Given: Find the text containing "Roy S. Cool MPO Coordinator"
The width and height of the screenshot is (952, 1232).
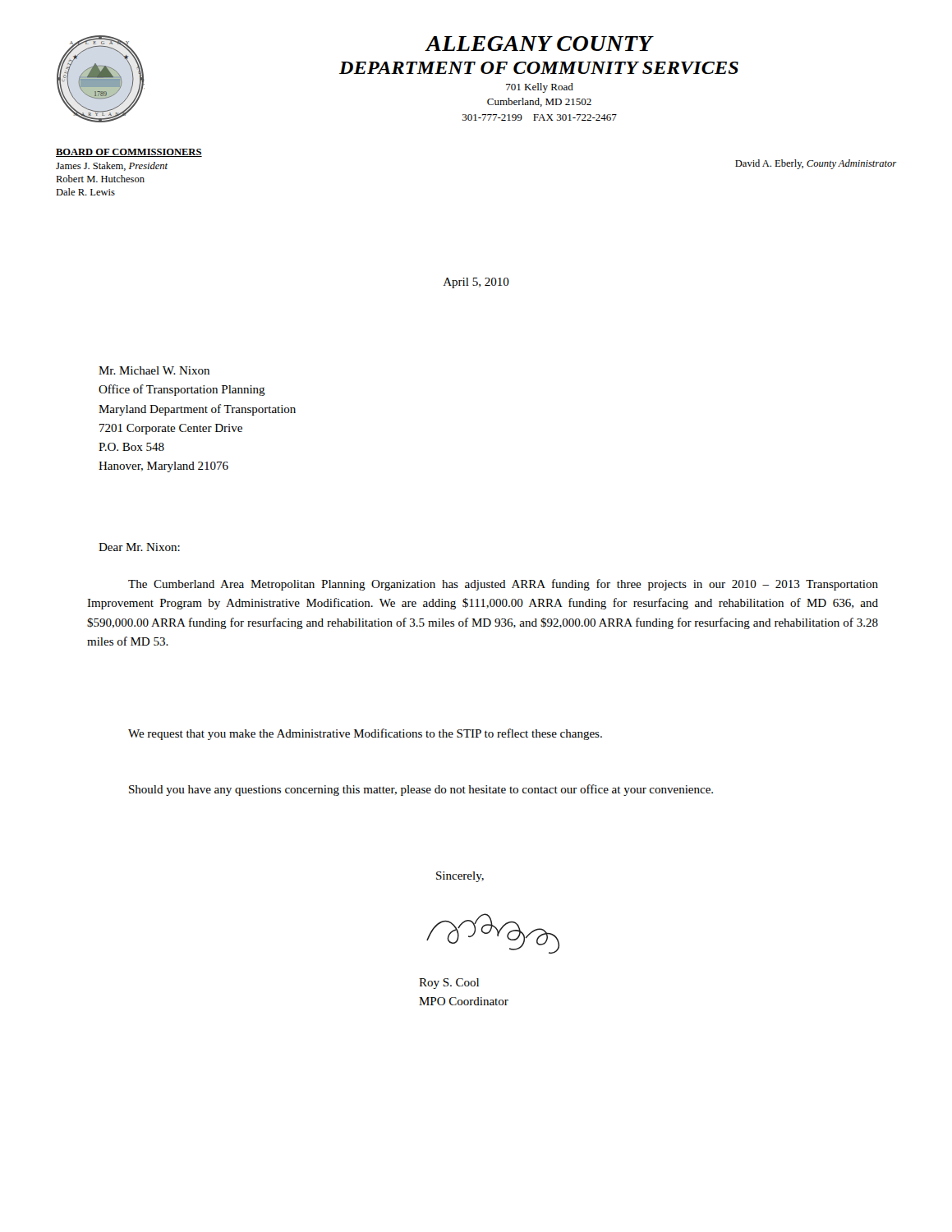Looking at the screenshot, I should point(464,992).
